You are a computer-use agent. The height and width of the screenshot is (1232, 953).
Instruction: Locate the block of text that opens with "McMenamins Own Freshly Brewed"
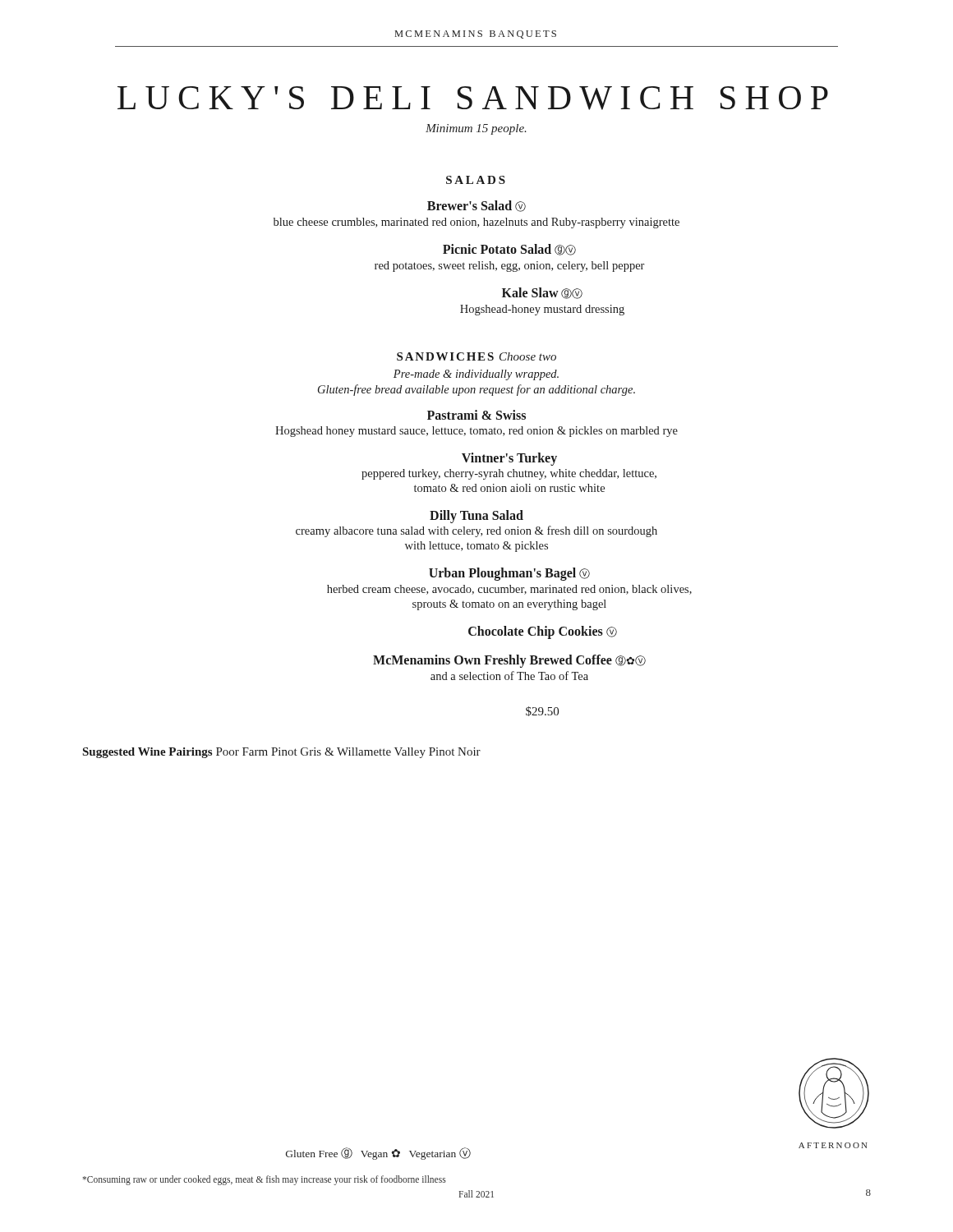click(x=509, y=668)
